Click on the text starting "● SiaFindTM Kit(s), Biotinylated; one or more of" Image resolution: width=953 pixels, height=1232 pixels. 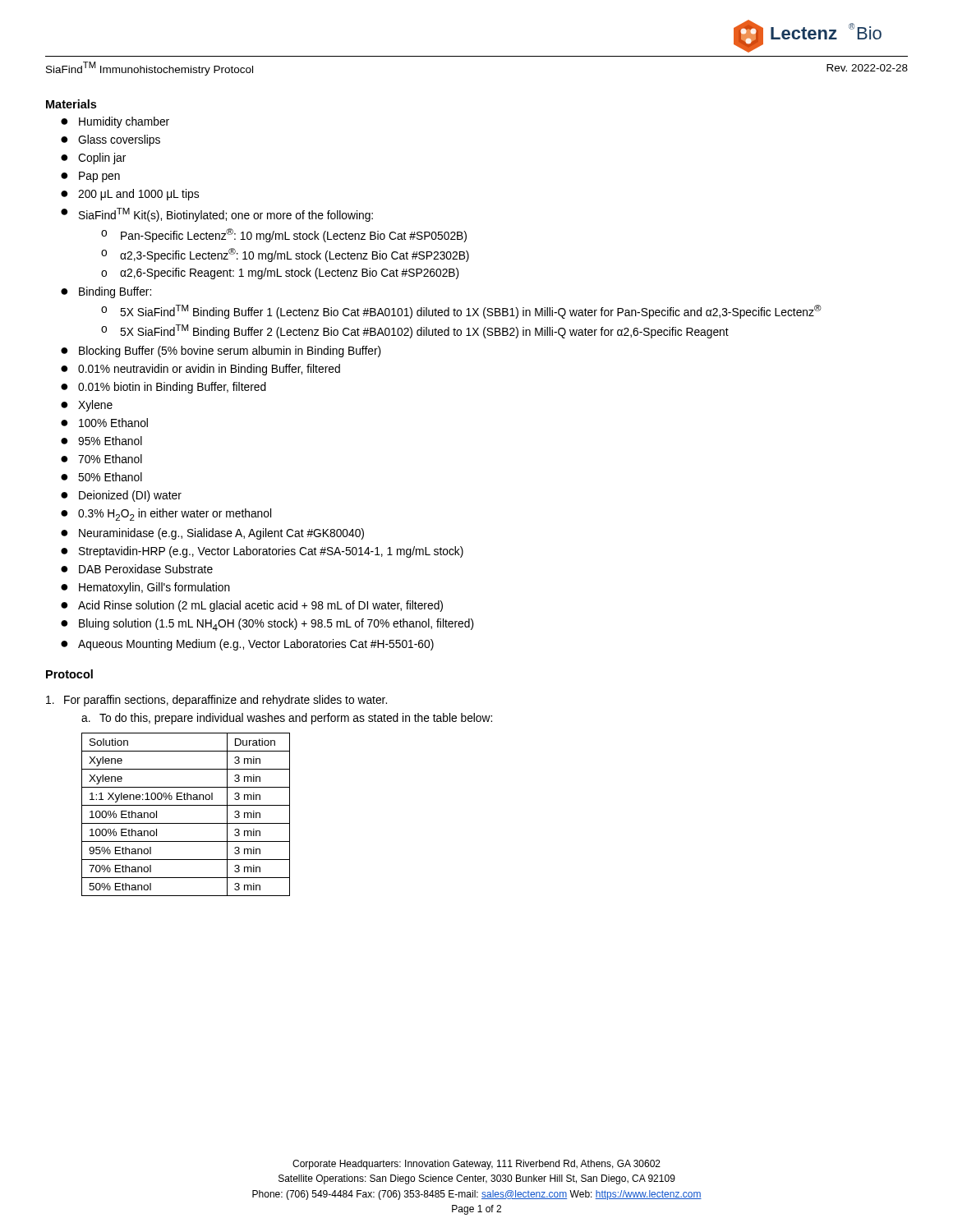click(217, 215)
